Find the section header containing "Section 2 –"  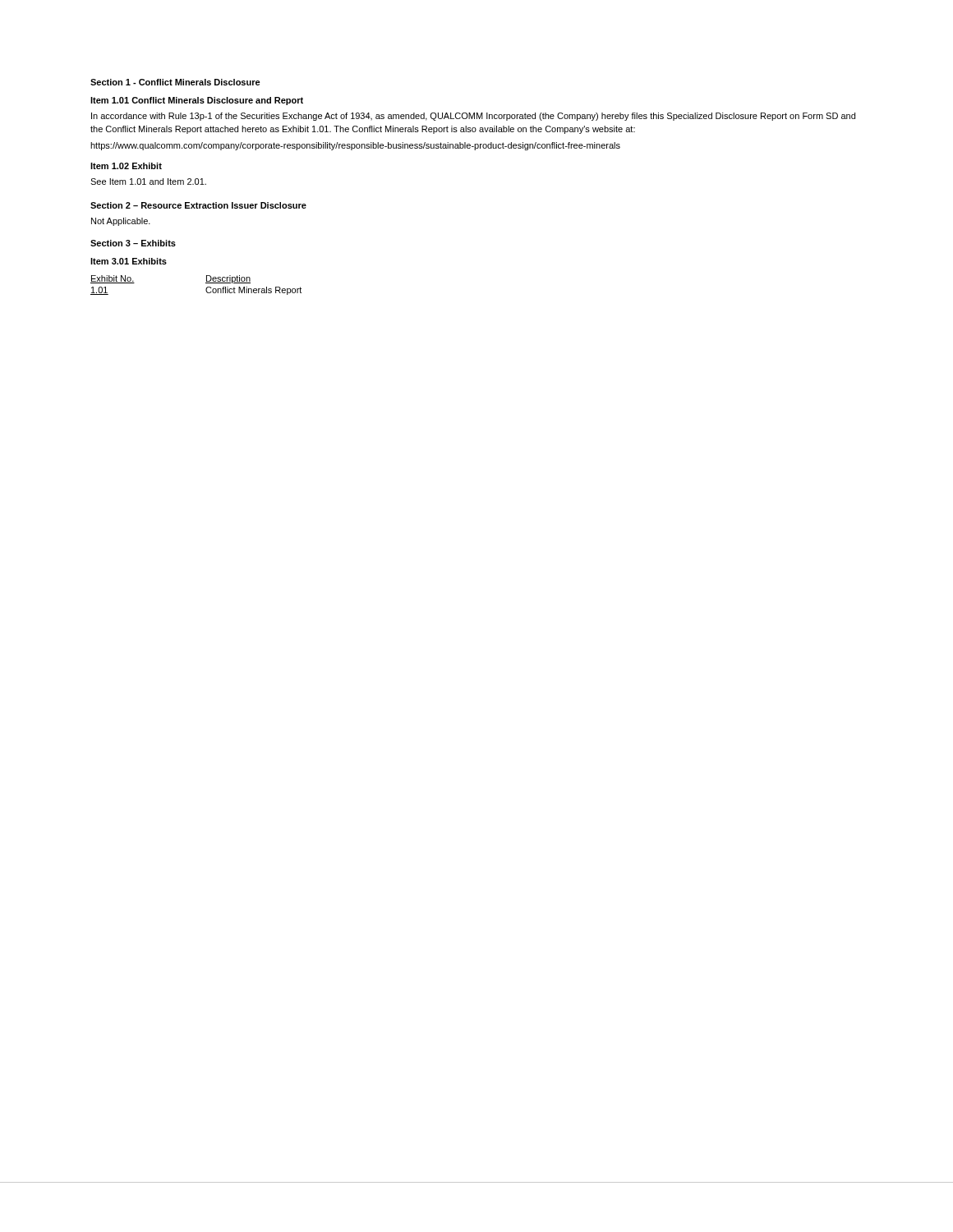pyautogui.click(x=198, y=205)
